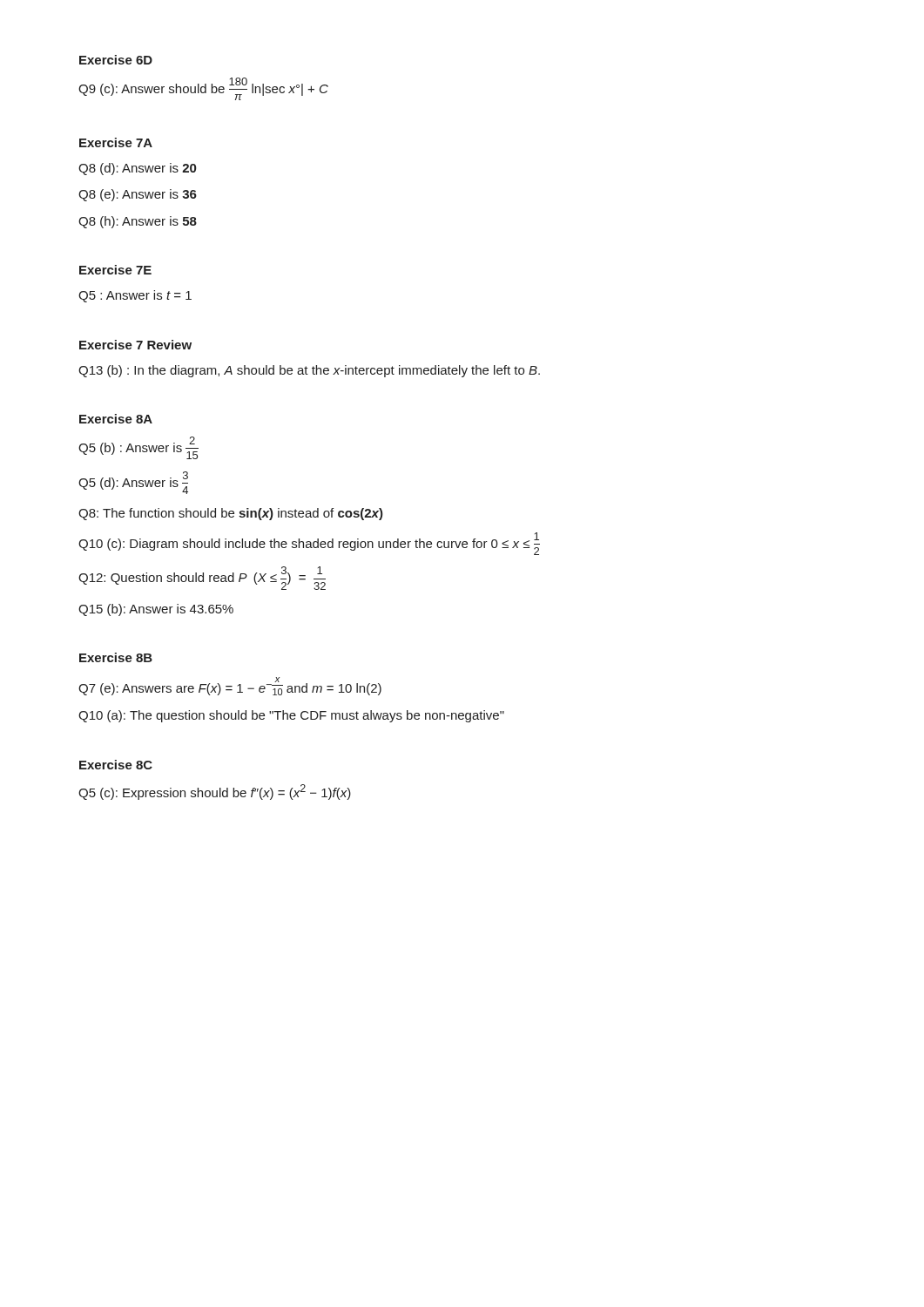Find "Q5 (b) : Answer is 215" on this page

click(138, 449)
